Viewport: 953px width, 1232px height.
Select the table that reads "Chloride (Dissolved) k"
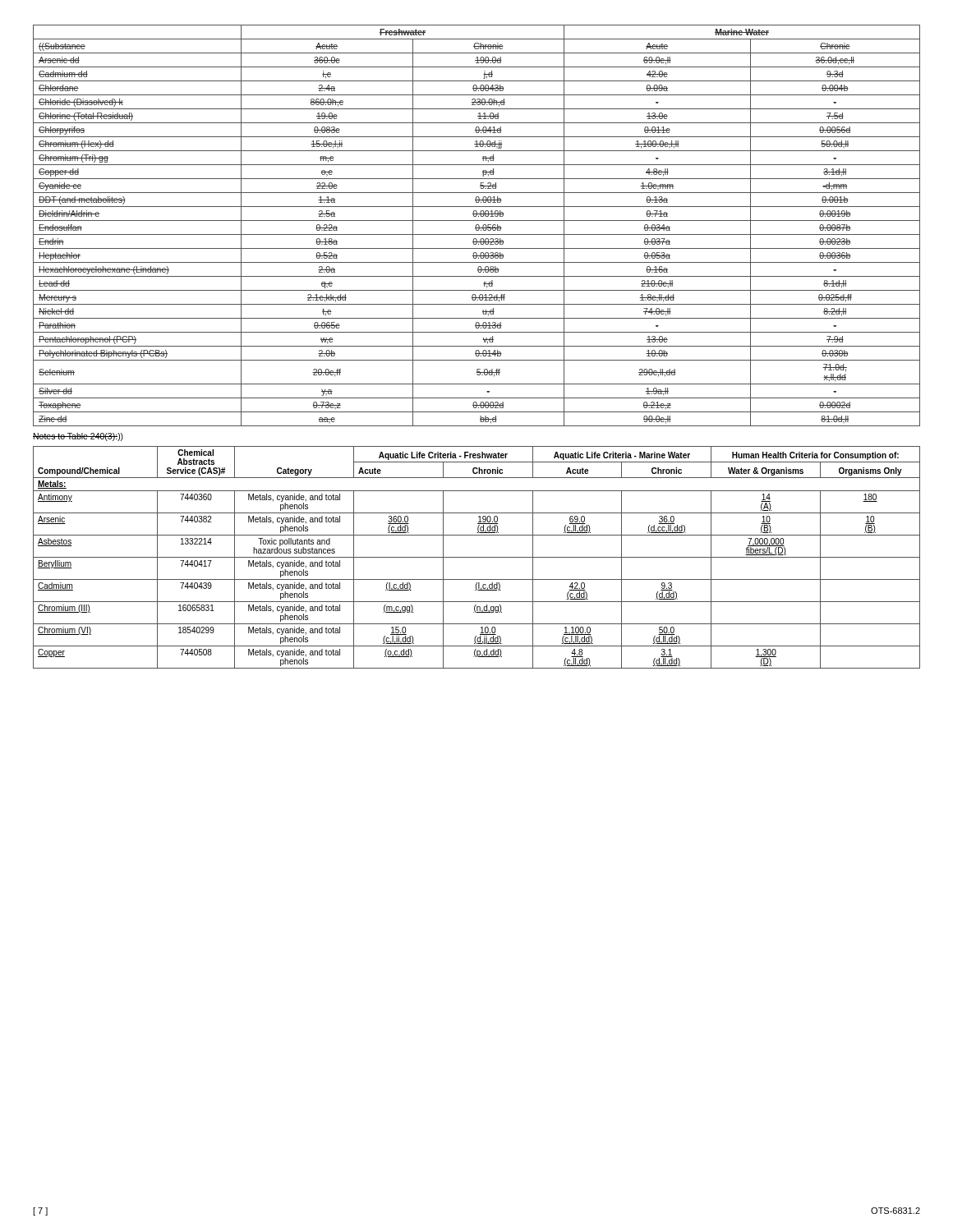(x=476, y=225)
